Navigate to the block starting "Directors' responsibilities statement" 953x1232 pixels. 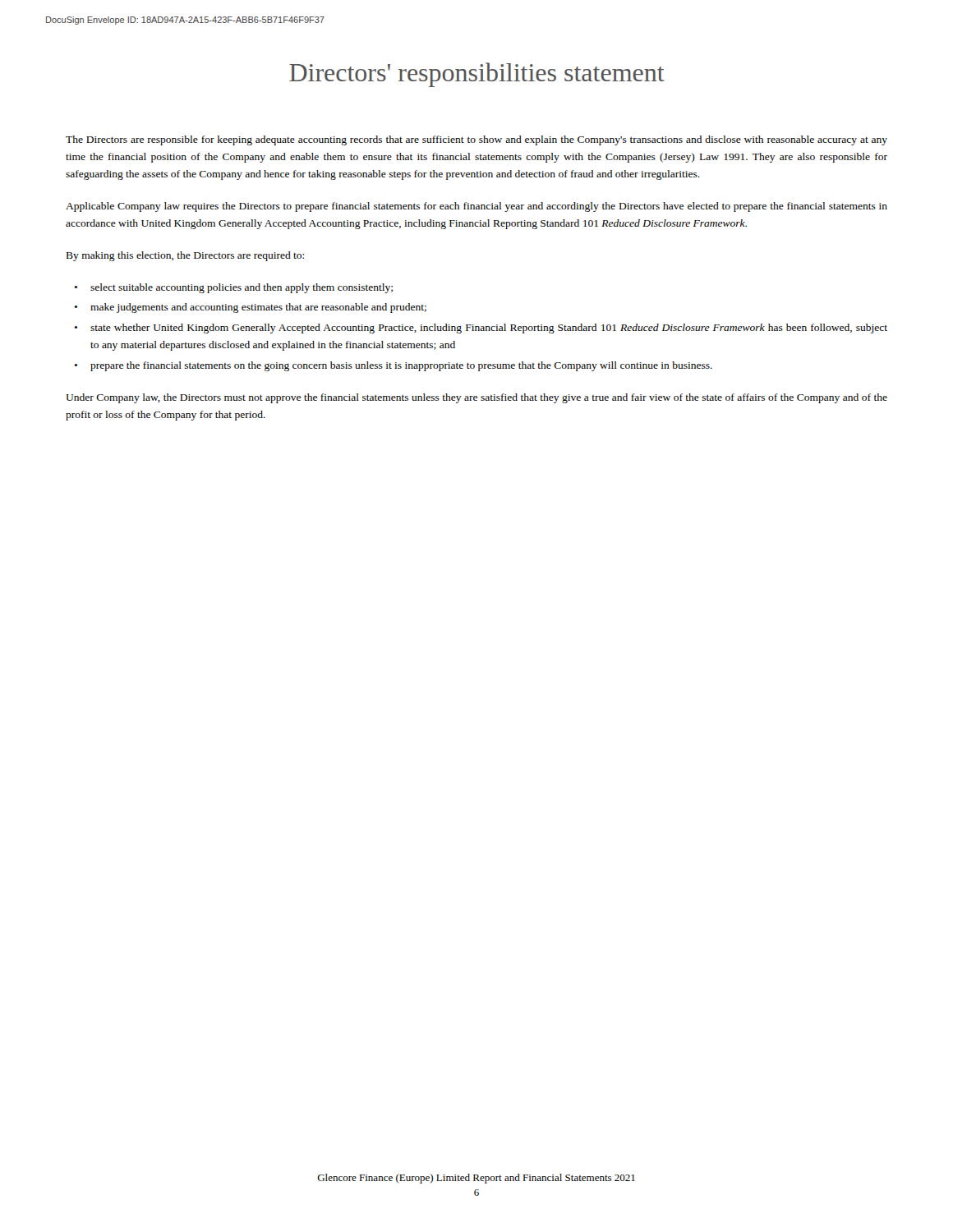[476, 73]
